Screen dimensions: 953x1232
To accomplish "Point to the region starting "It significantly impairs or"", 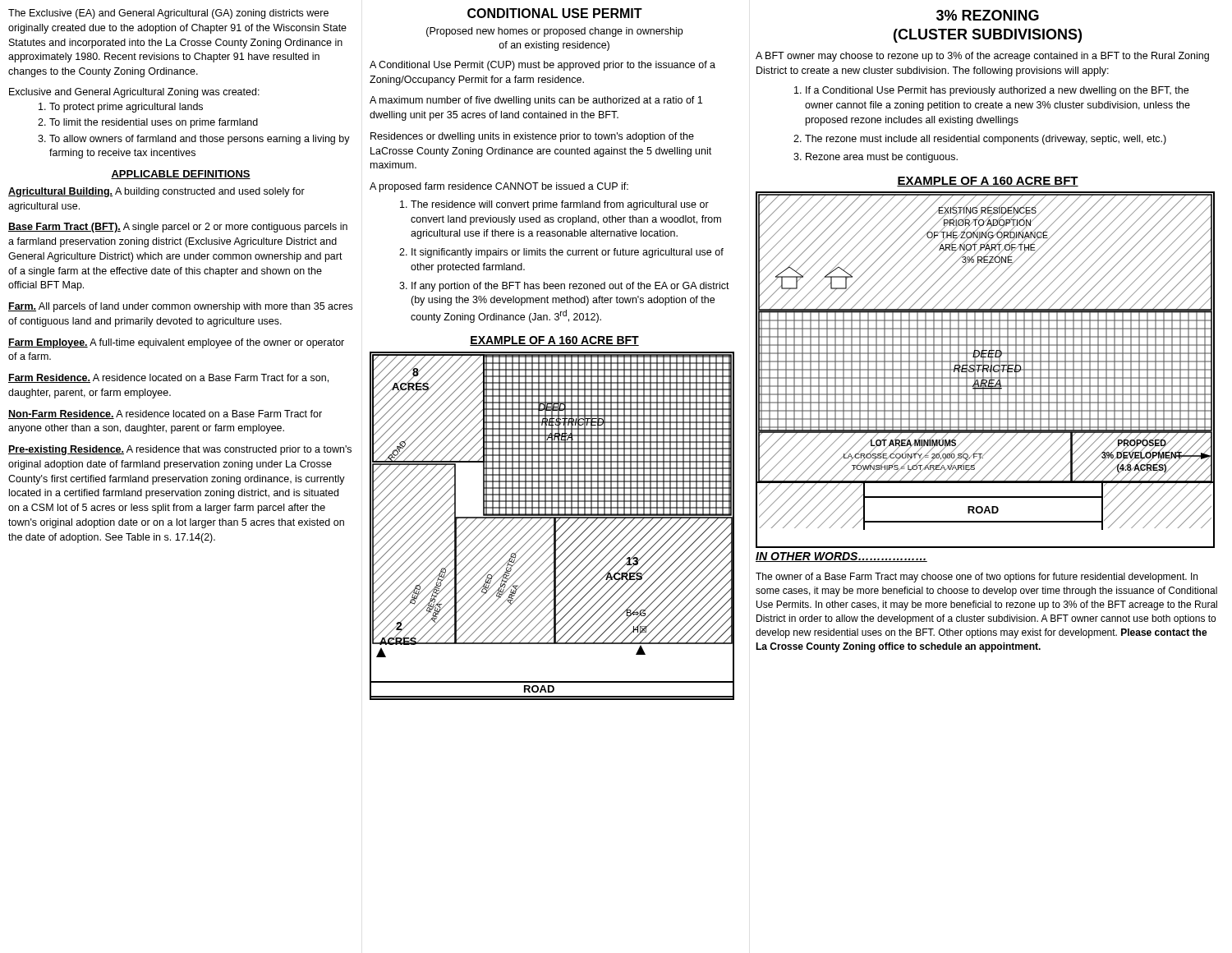I will point(567,260).
